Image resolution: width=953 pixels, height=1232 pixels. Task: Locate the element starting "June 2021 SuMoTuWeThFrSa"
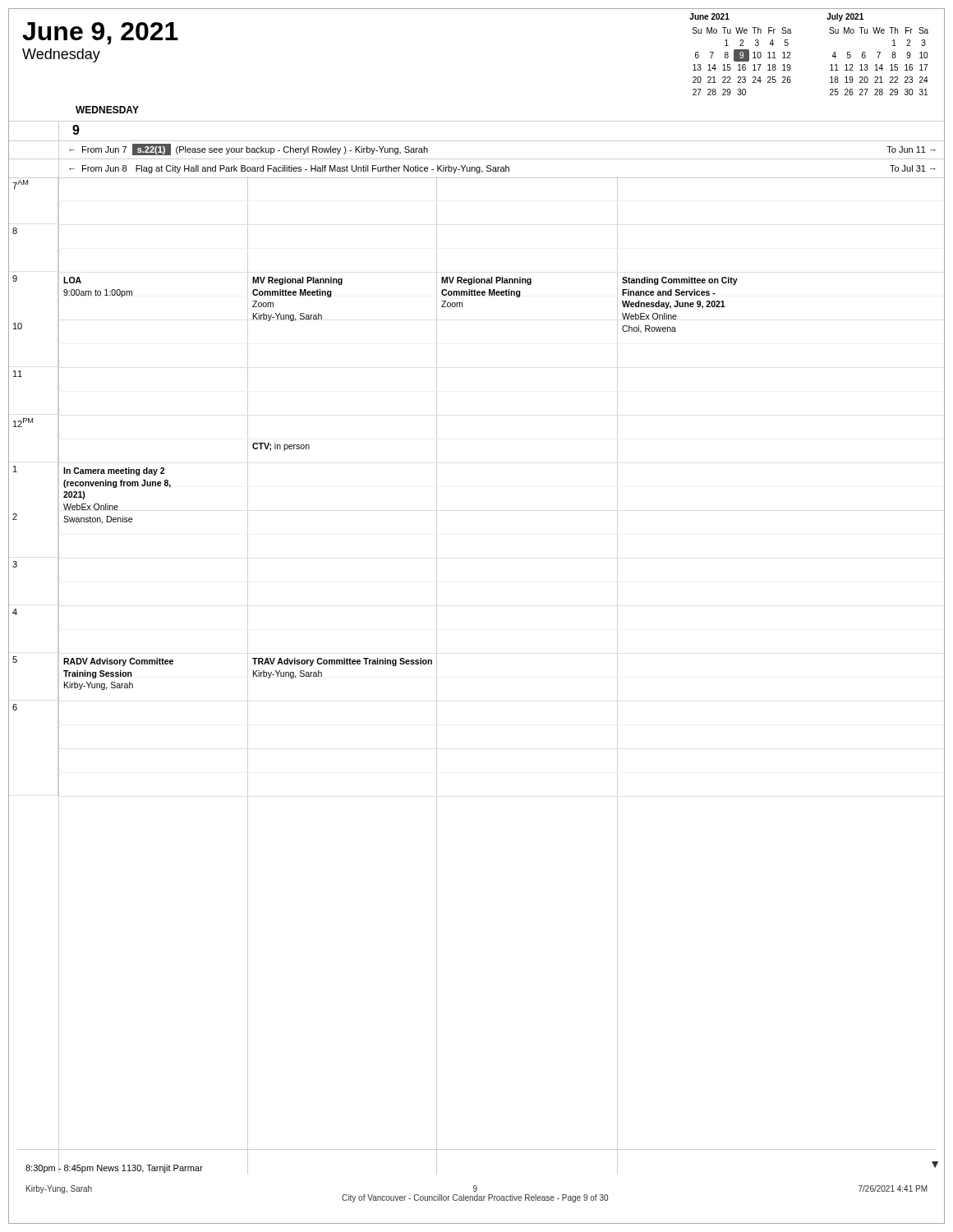tap(742, 54)
